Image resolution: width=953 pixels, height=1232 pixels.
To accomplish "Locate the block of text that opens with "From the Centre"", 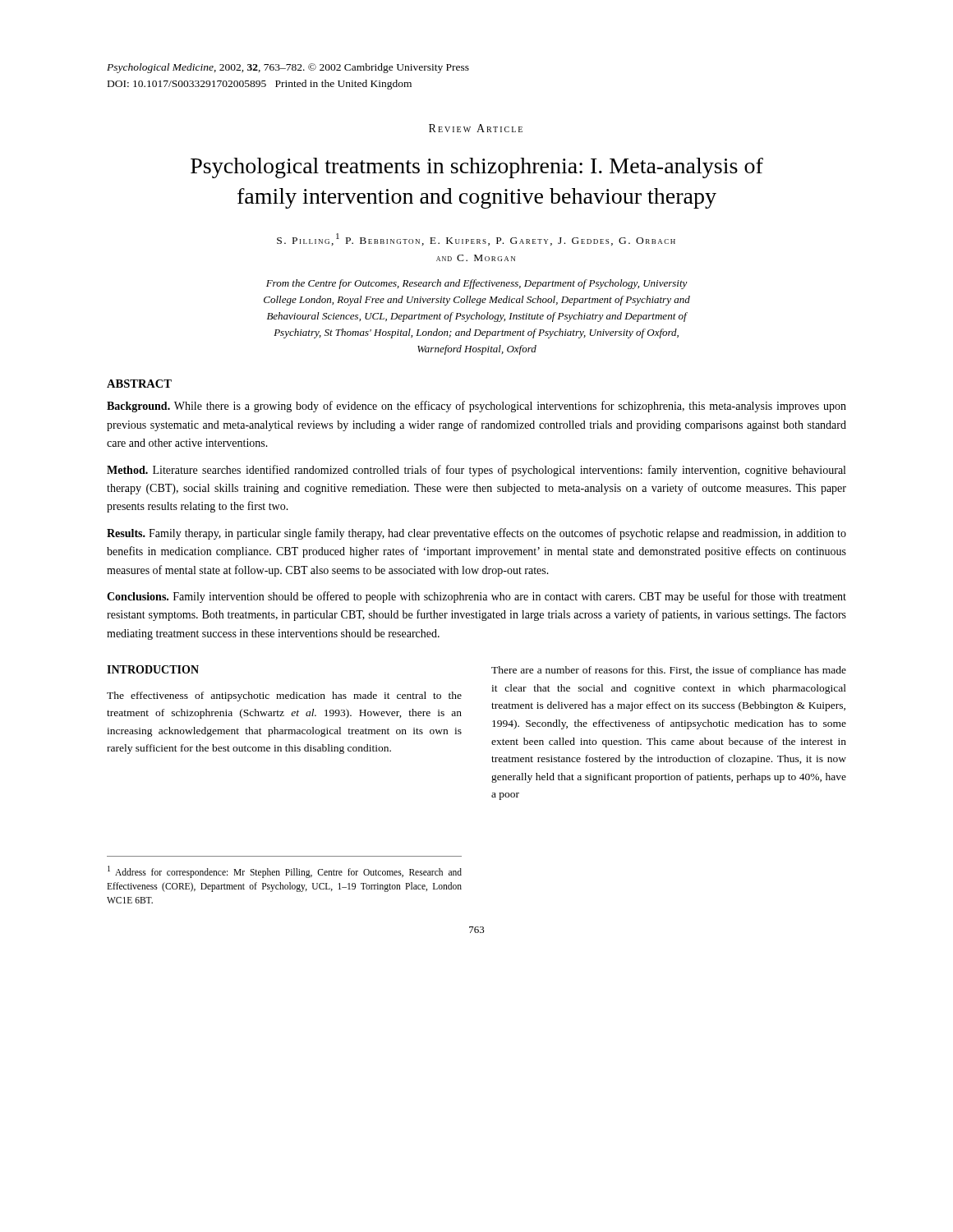I will click(476, 316).
